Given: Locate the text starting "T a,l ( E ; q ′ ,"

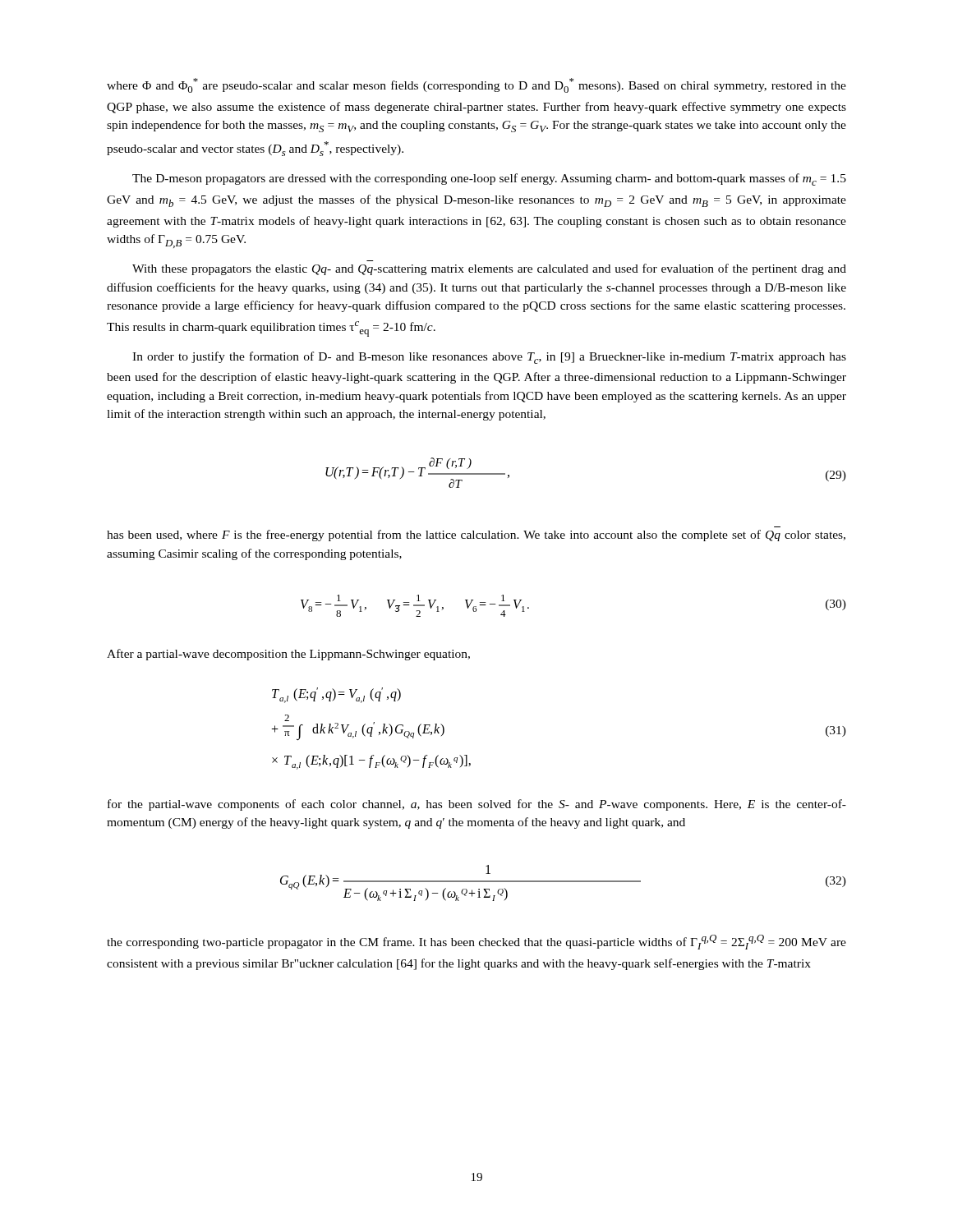Looking at the screenshot, I should pyautogui.click(x=336, y=695).
